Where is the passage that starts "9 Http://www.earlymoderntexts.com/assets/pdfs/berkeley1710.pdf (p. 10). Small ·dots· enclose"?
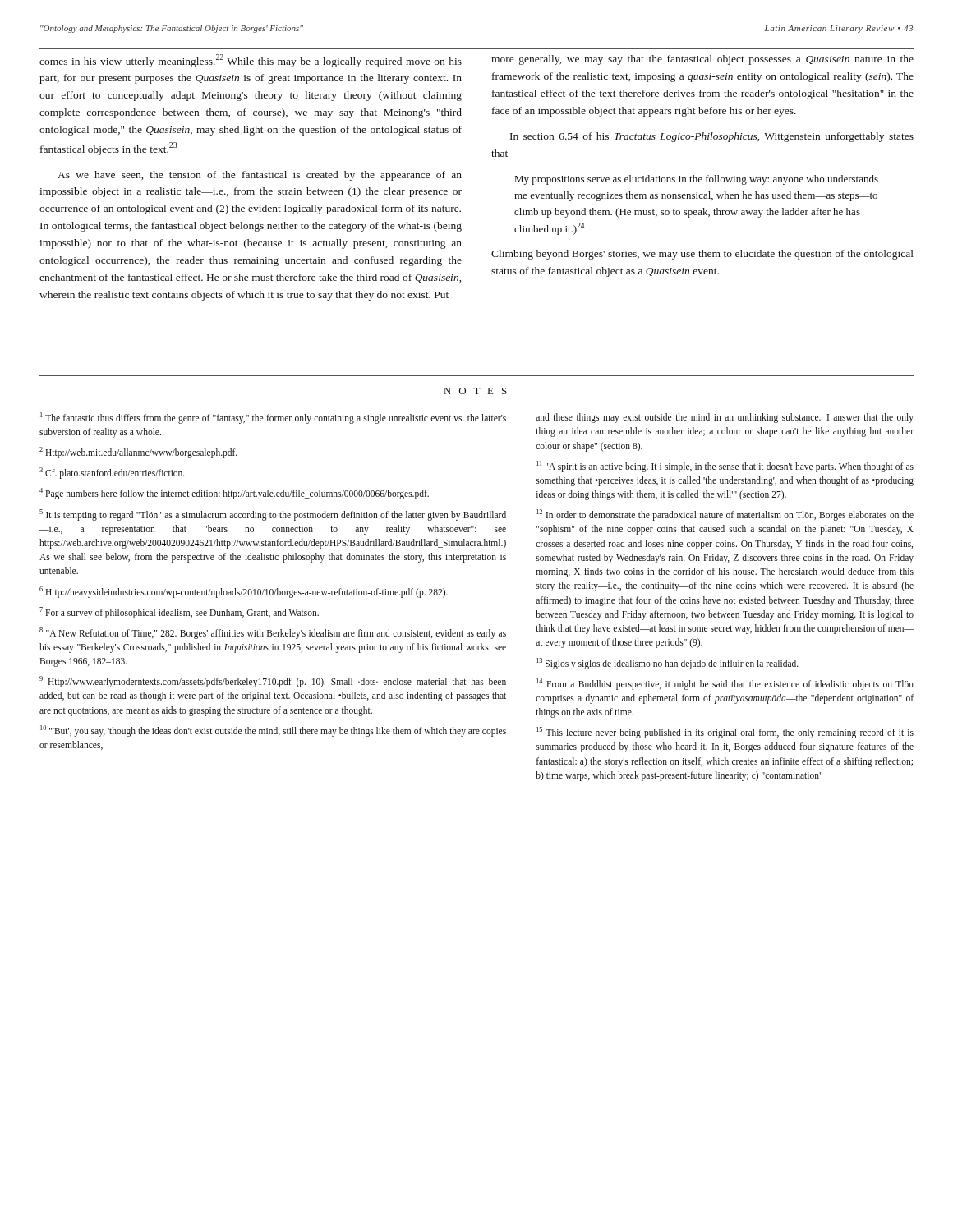The width and height of the screenshot is (953, 1232). coord(273,695)
